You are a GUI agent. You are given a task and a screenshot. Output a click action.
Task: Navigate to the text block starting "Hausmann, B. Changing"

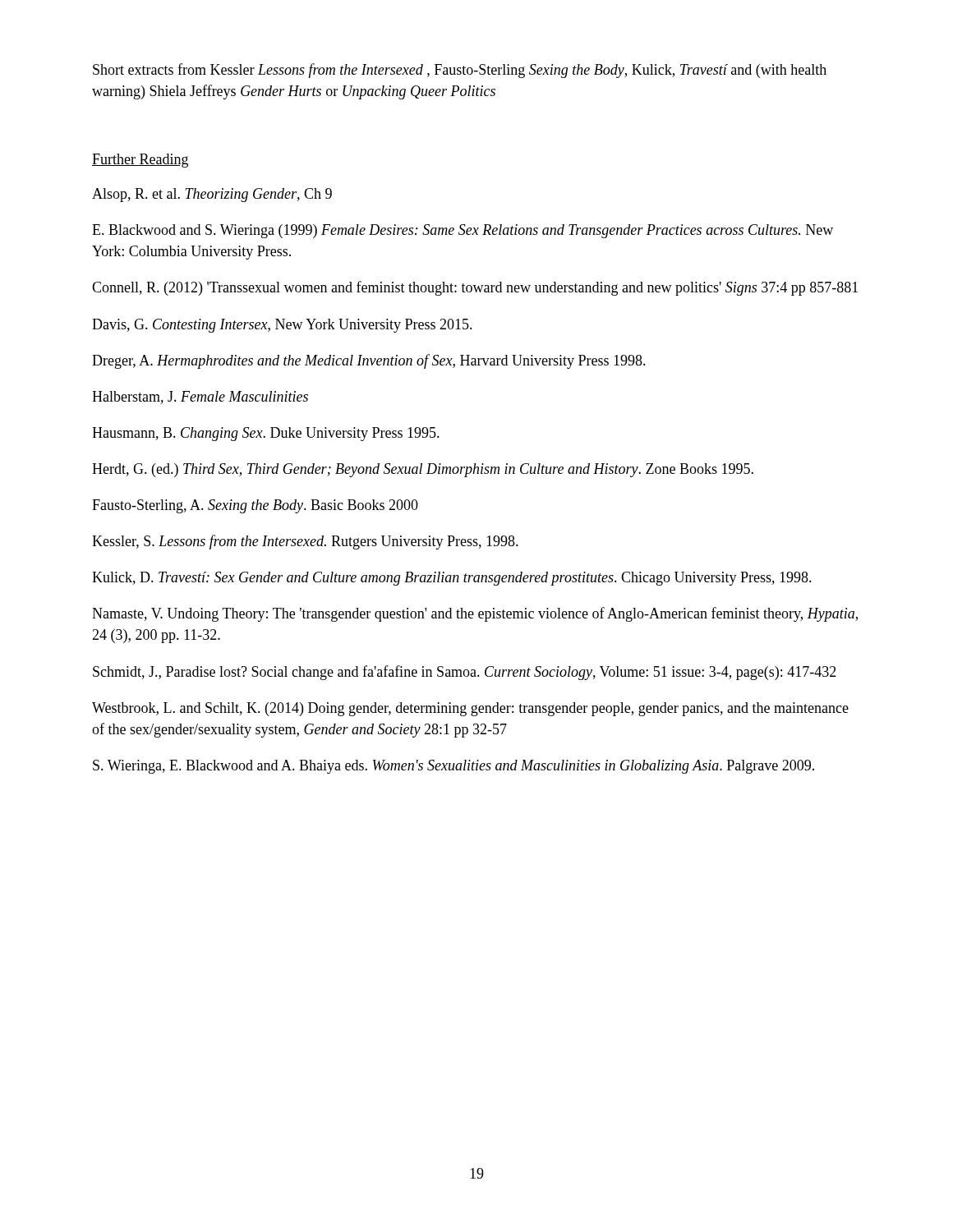point(266,433)
